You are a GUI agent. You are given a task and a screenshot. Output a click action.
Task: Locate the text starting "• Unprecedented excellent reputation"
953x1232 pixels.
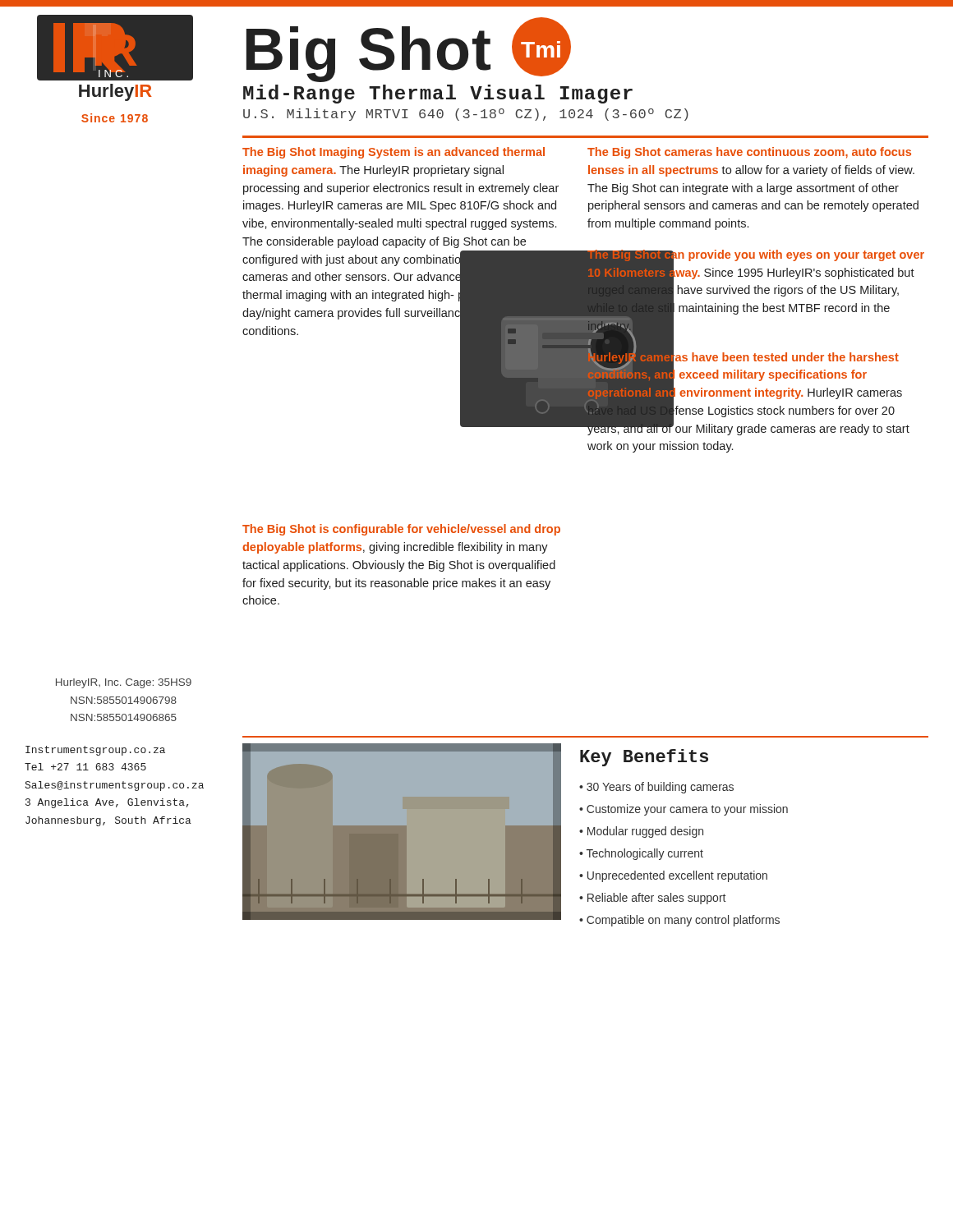(x=674, y=876)
